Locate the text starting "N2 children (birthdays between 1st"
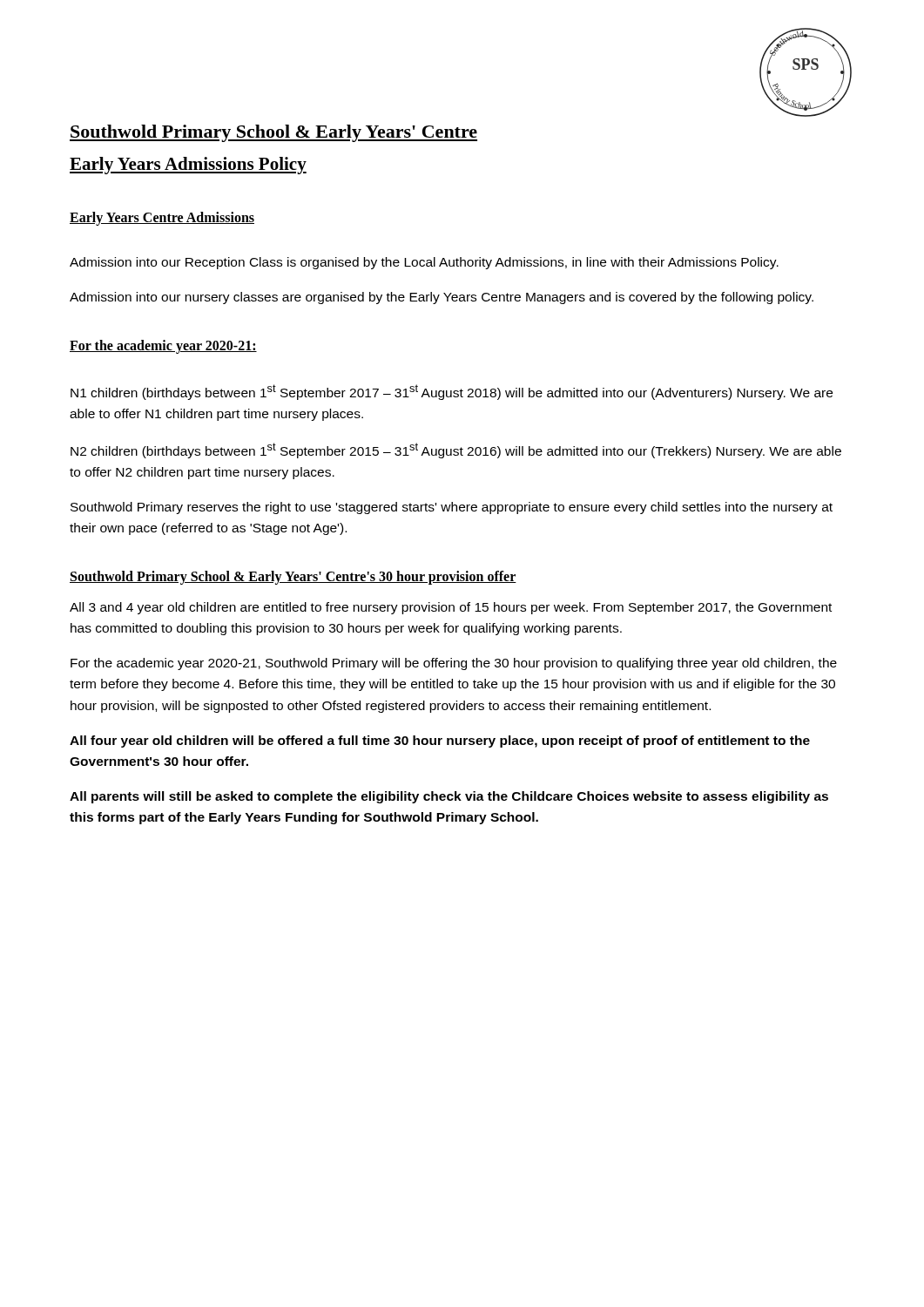The height and width of the screenshot is (1307, 924). (456, 460)
